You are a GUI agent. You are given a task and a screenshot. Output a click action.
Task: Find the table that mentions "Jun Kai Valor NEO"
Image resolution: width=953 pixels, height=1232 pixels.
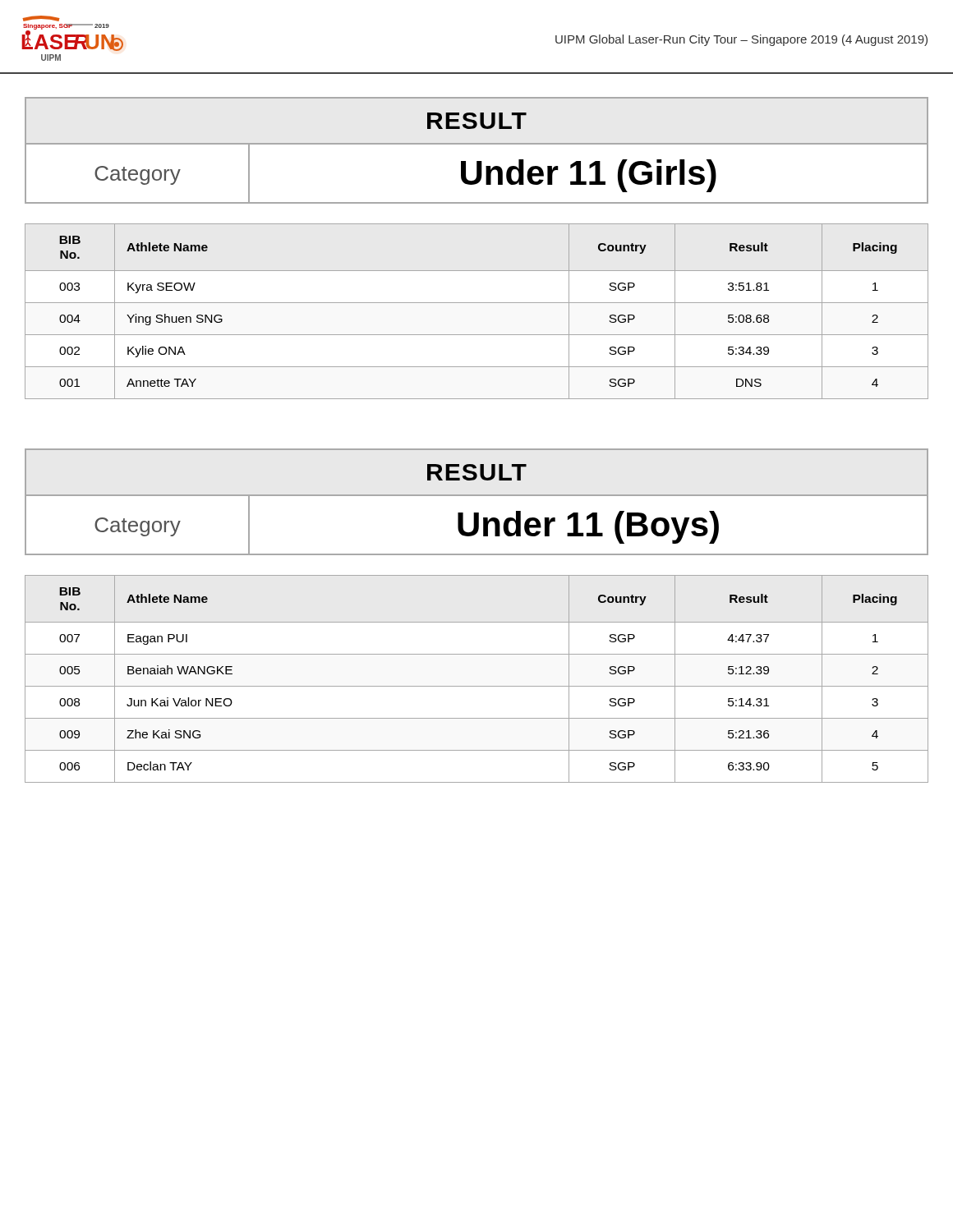click(x=476, y=679)
